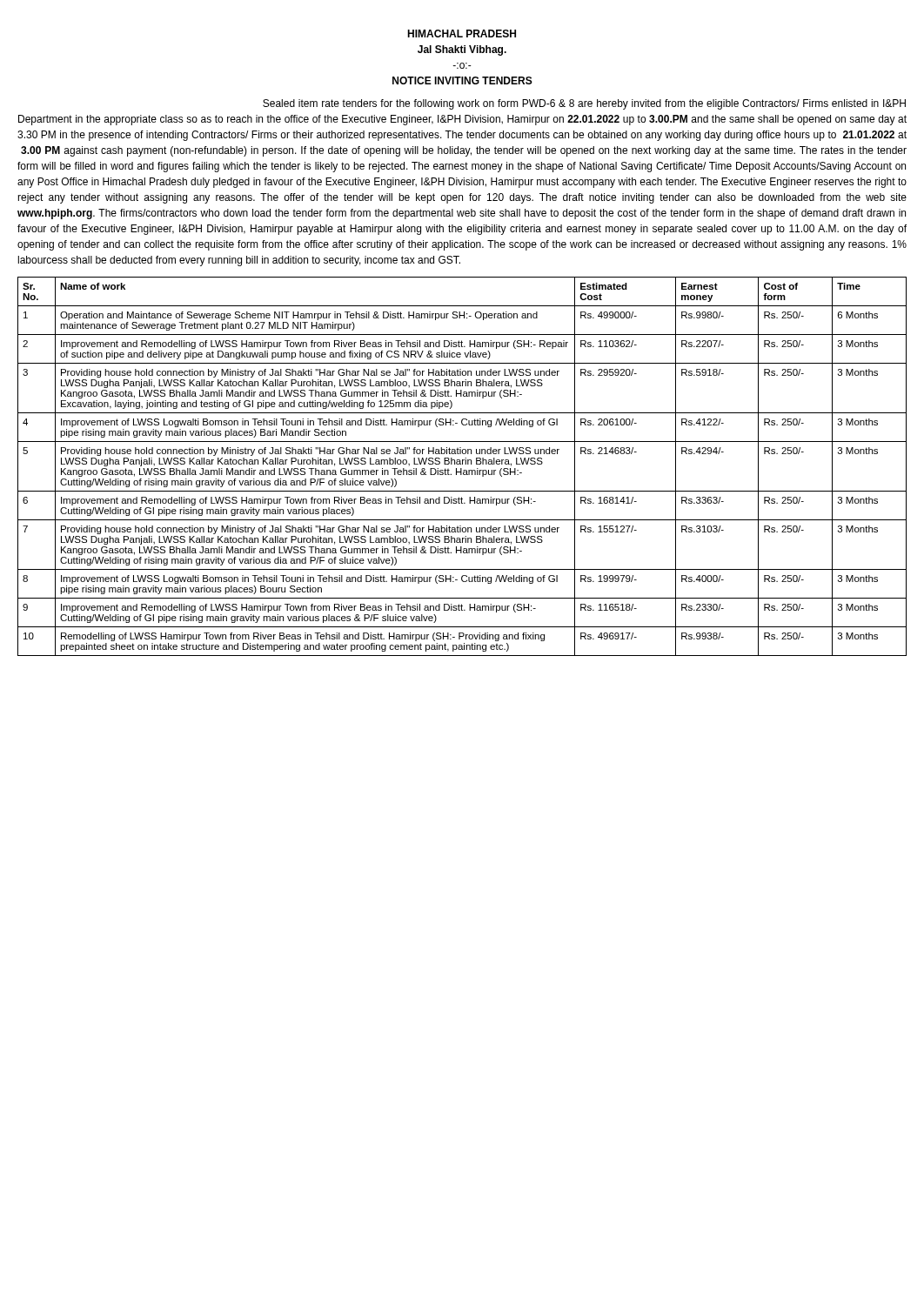Point to the block beginning "Sealed item rate tenders for the following"
Viewport: 924px width, 1305px height.
pos(462,182)
